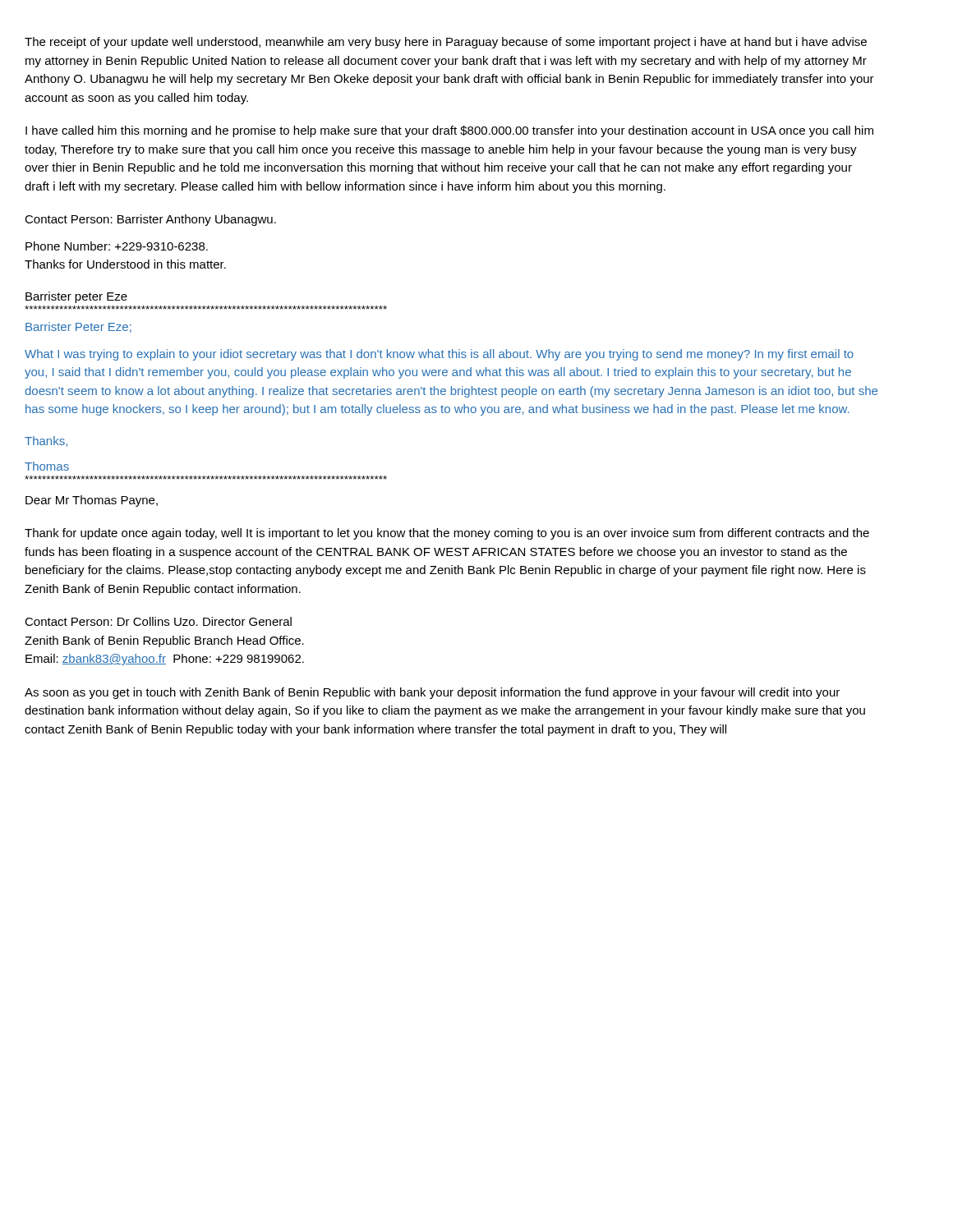
Task: Find the region starting "I have called"
Action: coord(449,158)
